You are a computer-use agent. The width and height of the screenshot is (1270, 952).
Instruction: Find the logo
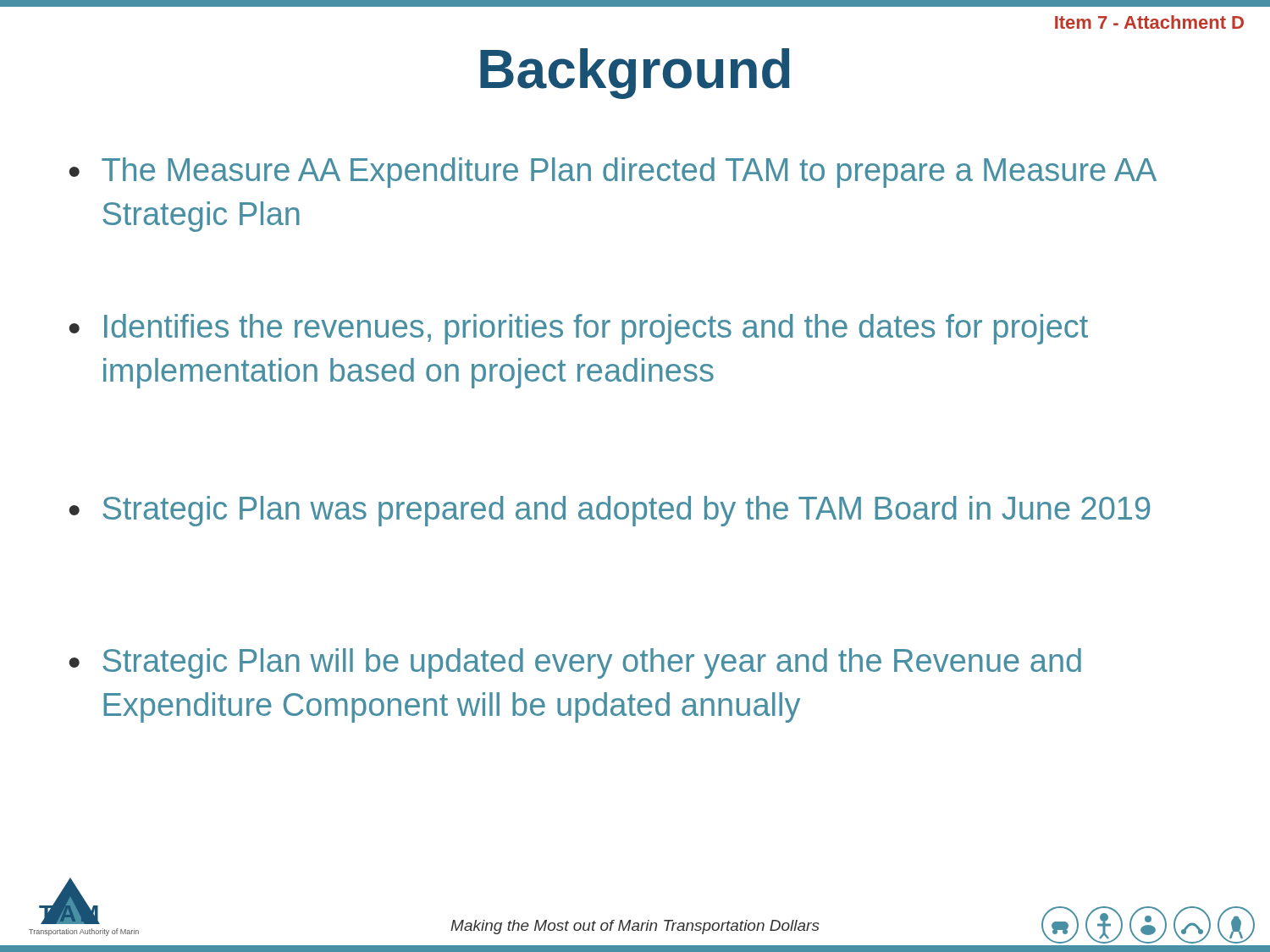click(x=102, y=903)
